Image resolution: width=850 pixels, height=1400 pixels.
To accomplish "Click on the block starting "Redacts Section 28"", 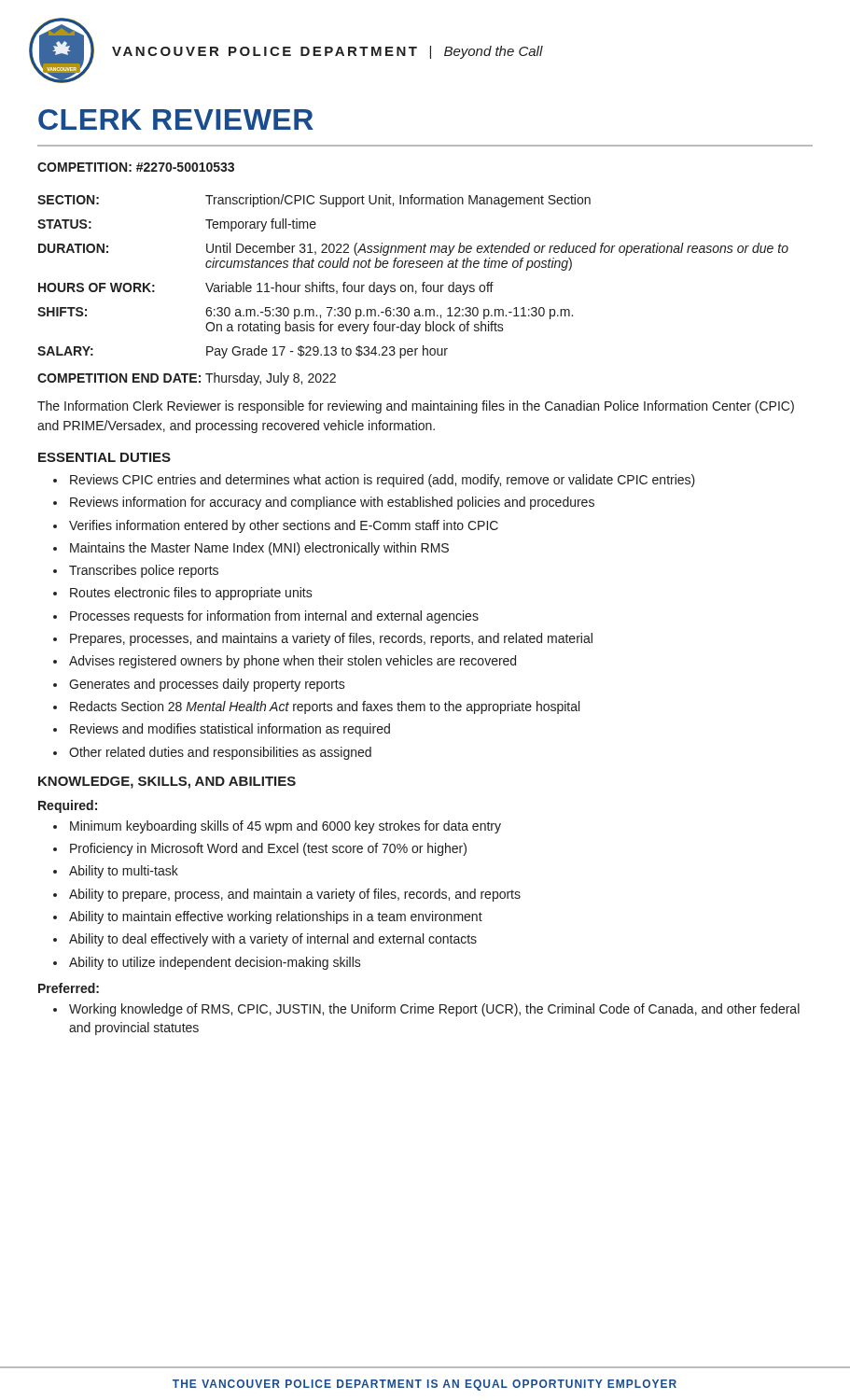I will coord(325,707).
